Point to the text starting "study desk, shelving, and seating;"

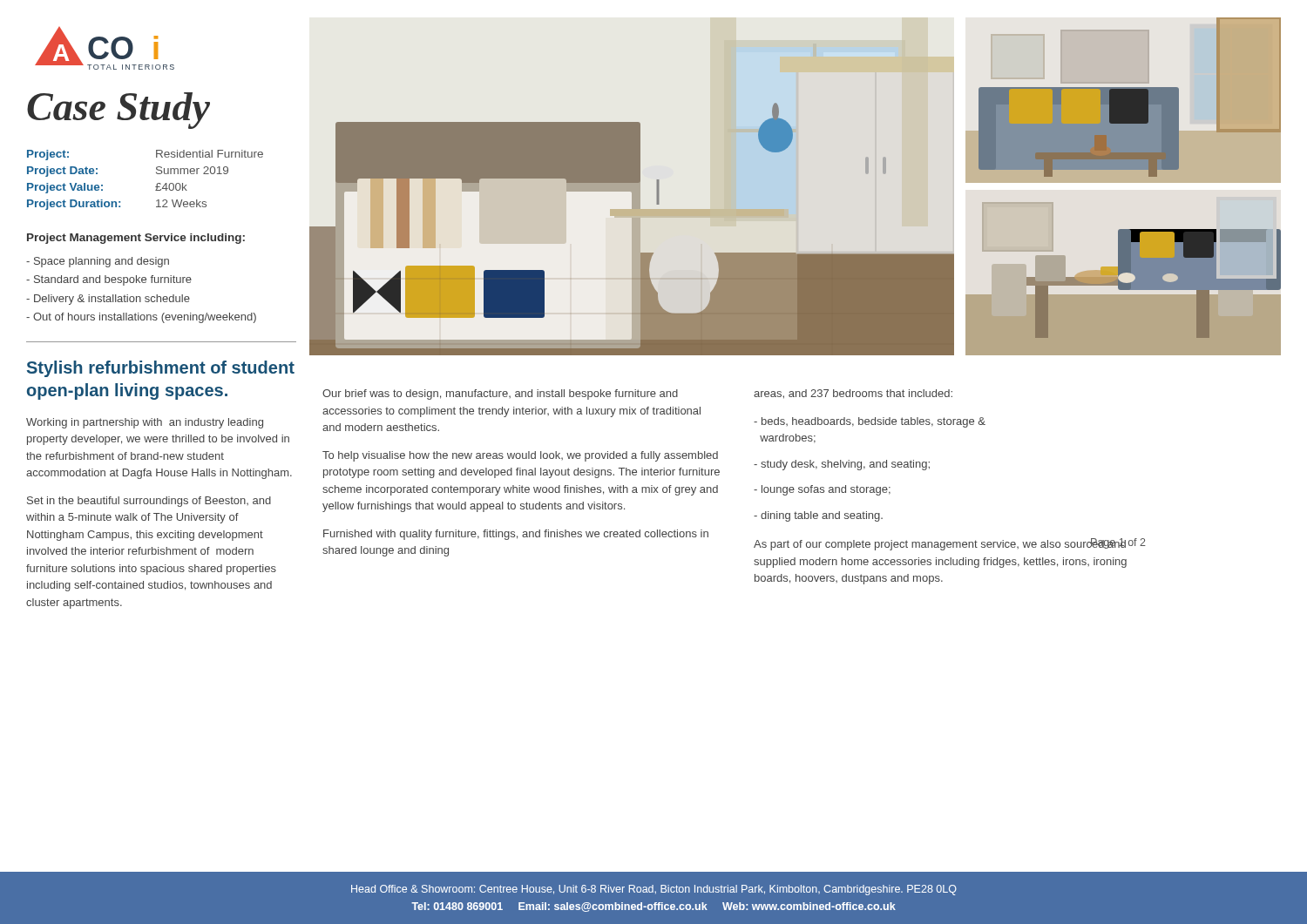[842, 463]
